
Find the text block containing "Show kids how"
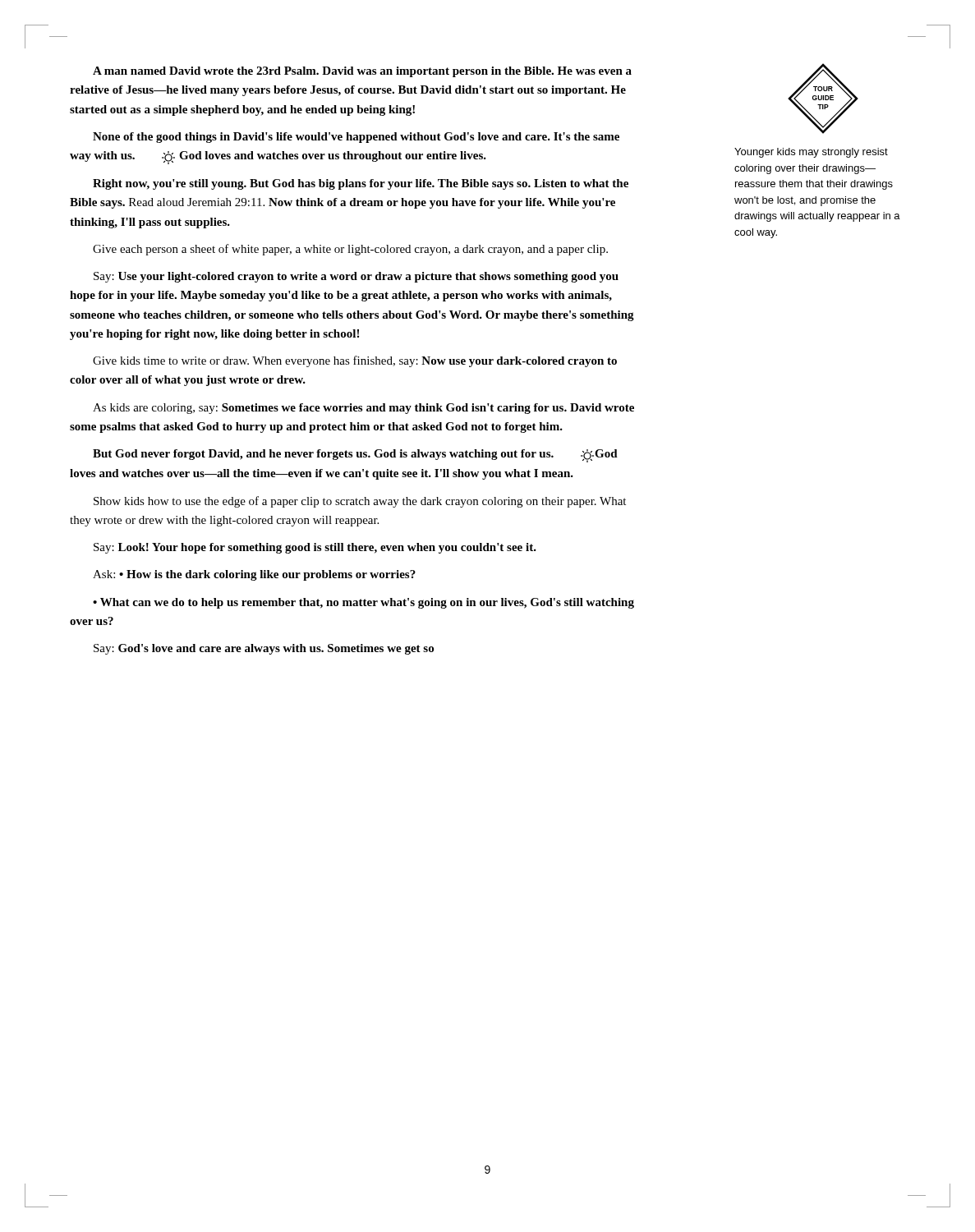click(353, 511)
